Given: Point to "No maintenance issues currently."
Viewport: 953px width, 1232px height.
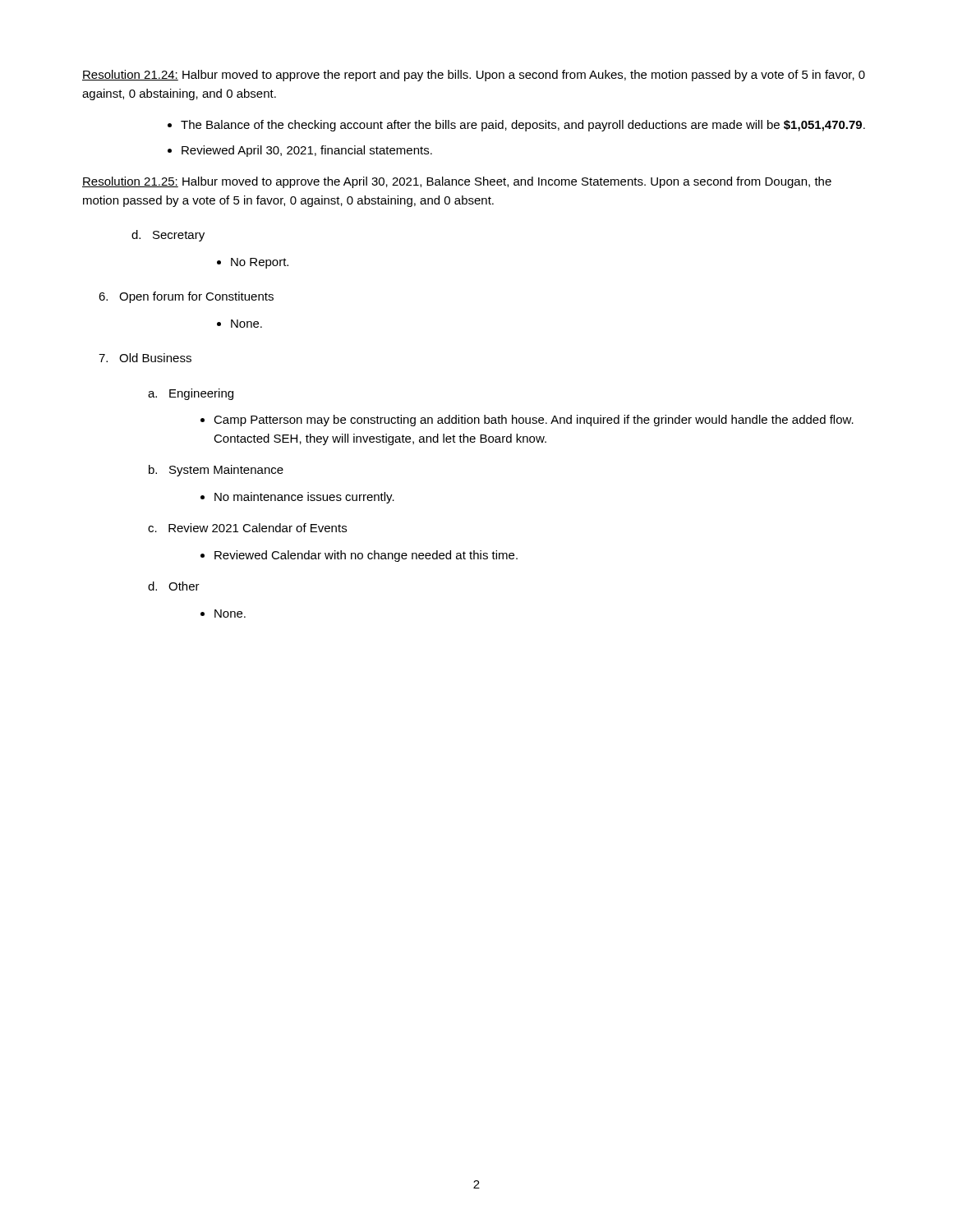Looking at the screenshot, I should pos(304,496).
